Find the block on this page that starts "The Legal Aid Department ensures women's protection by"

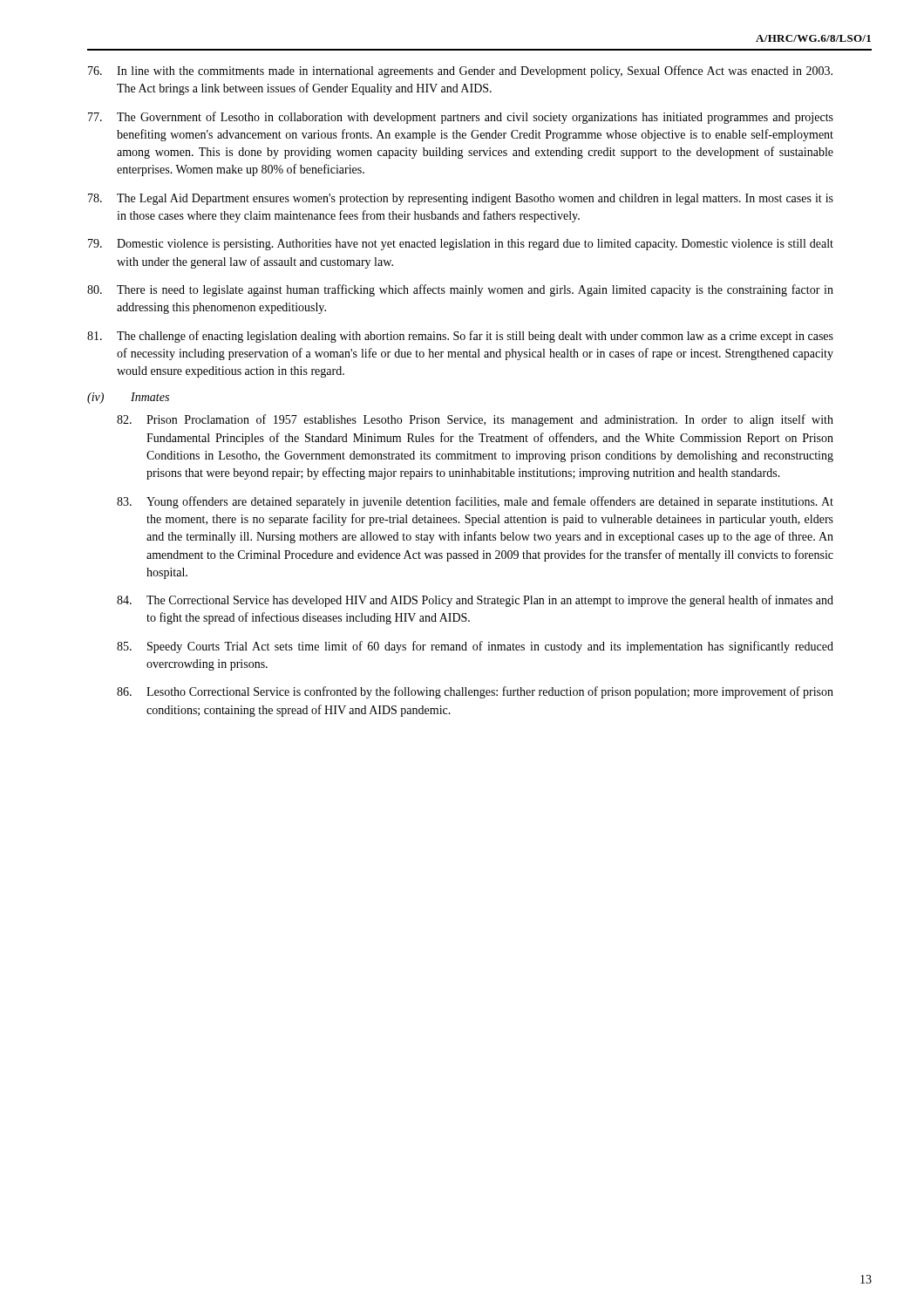click(x=460, y=208)
